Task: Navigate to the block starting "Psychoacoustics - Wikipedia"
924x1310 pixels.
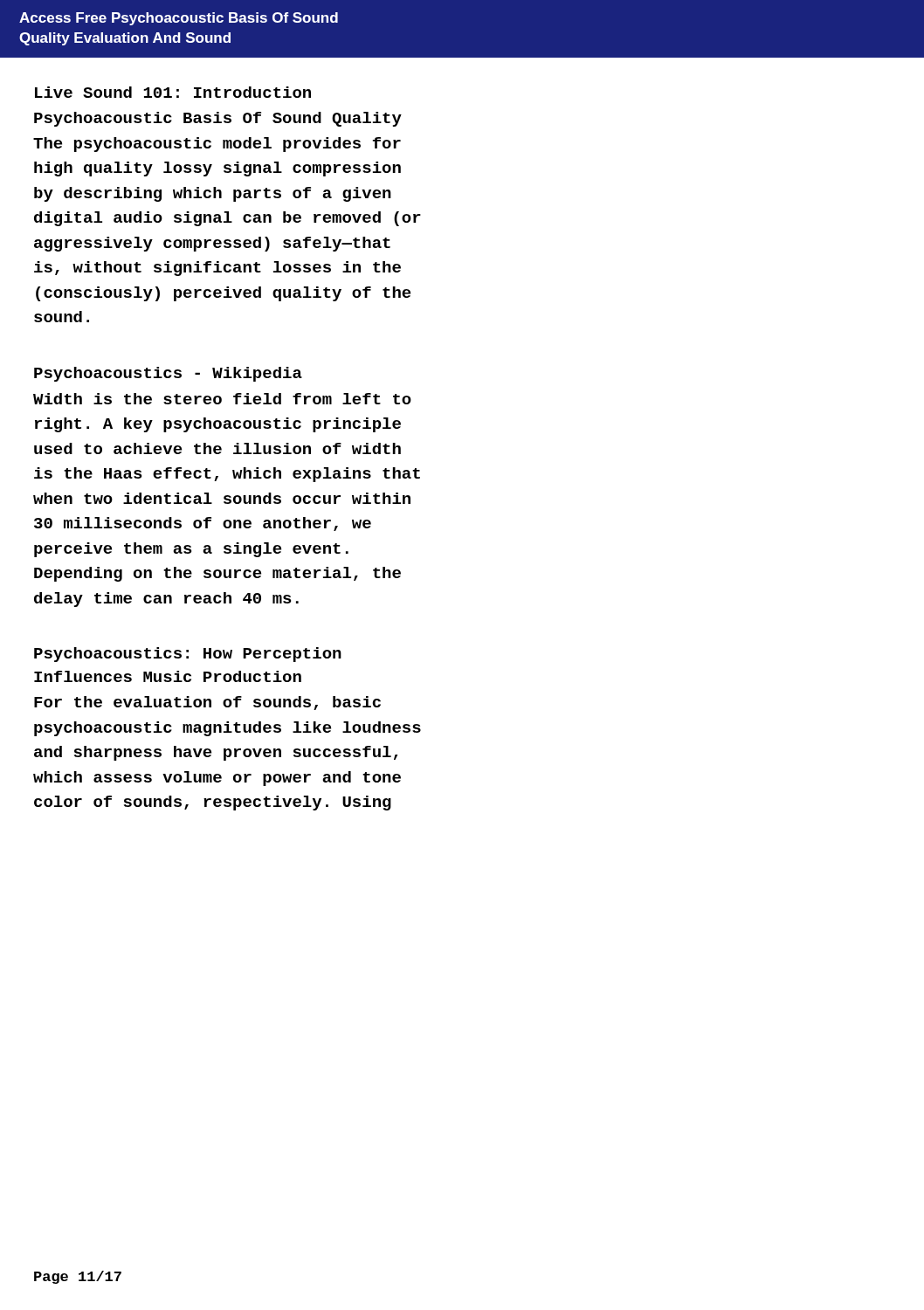Action: [x=168, y=374]
